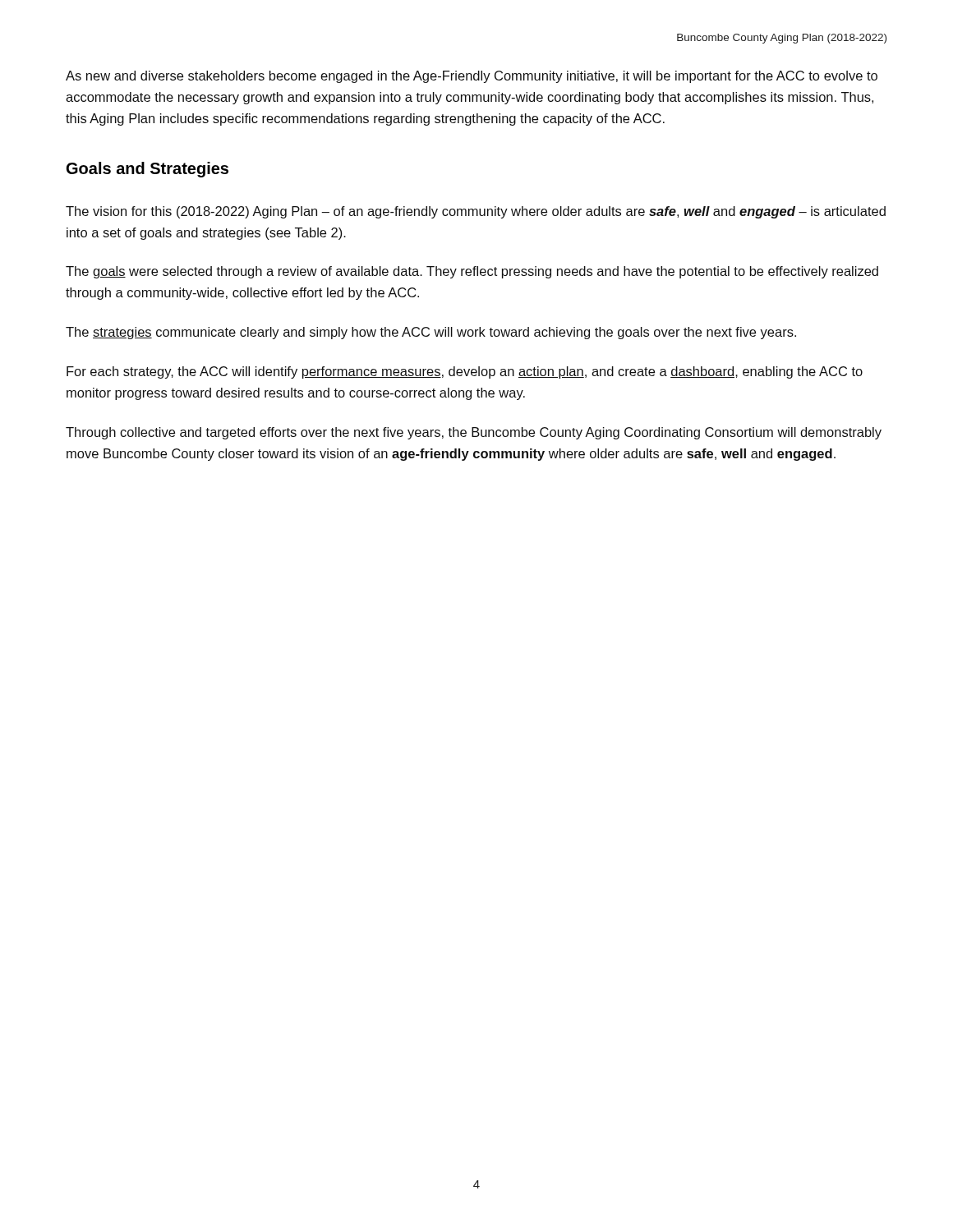953x1232 pixels.
Task: Locate the block of text that opens with "Through collective and targeted efforts over the next"
Action: pyautogui.click(x=474, y=443)
